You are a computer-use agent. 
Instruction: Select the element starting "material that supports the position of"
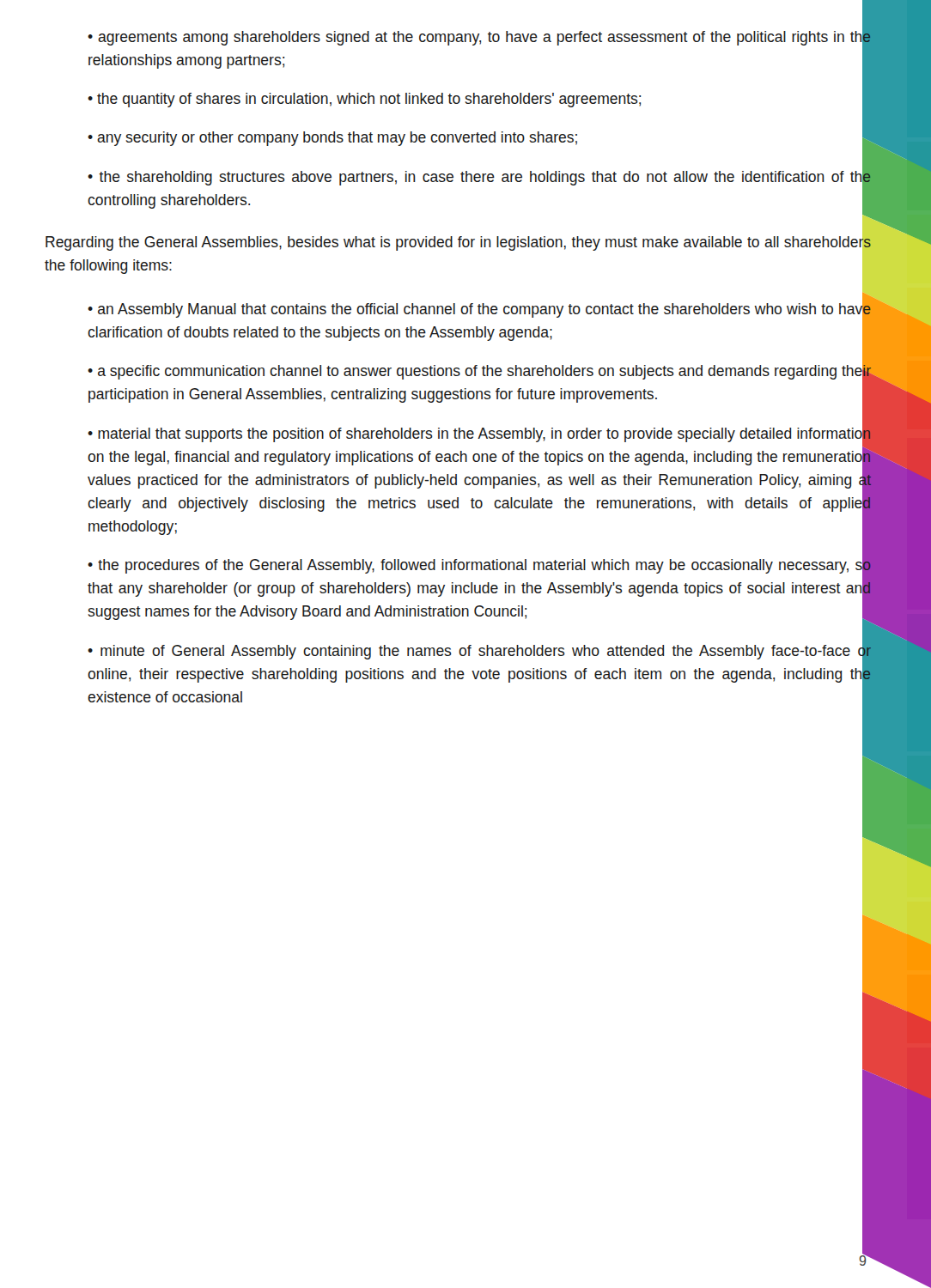[x=479, y=480]
